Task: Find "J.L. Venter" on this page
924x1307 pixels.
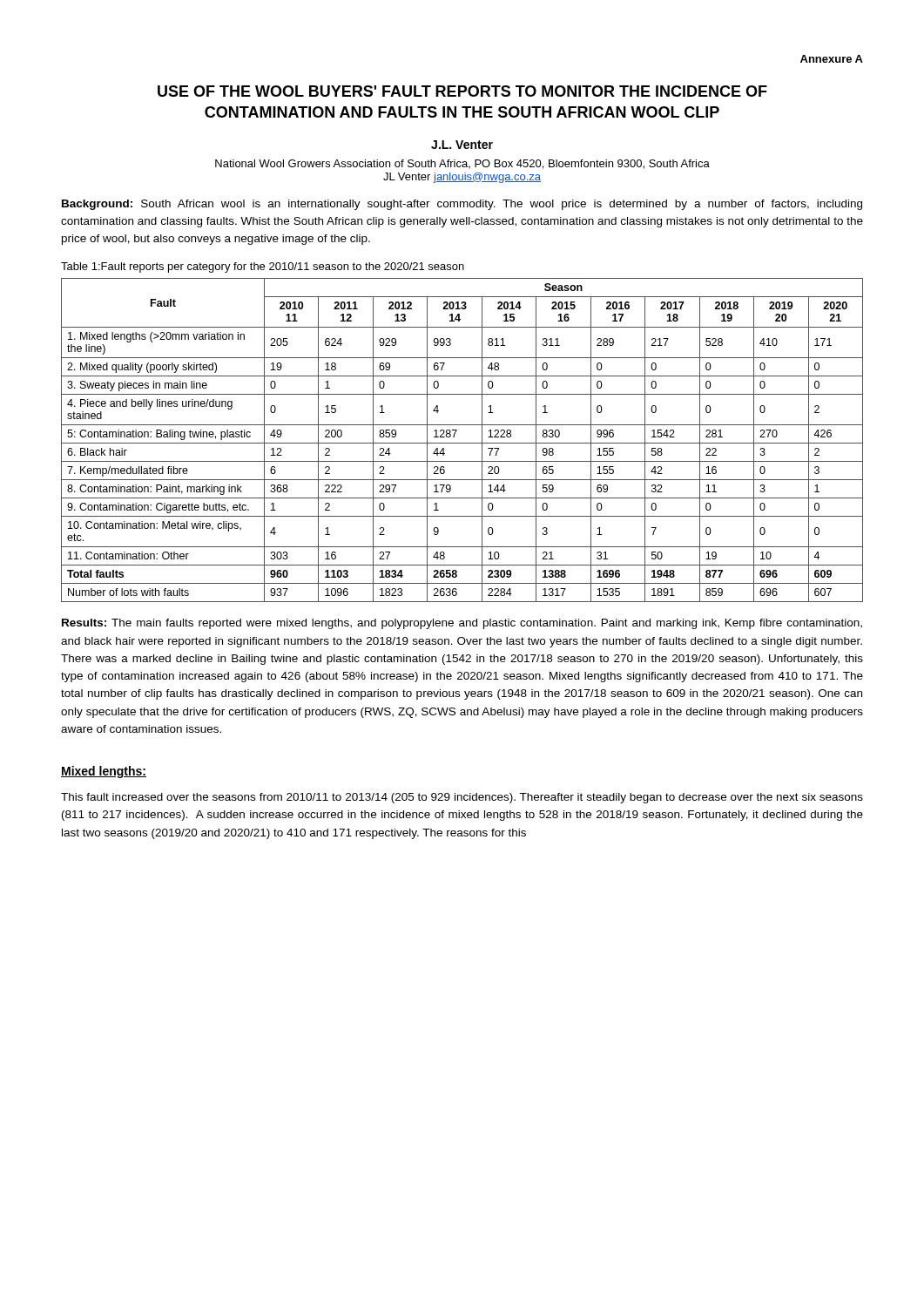Action: [x=462, y=144]
